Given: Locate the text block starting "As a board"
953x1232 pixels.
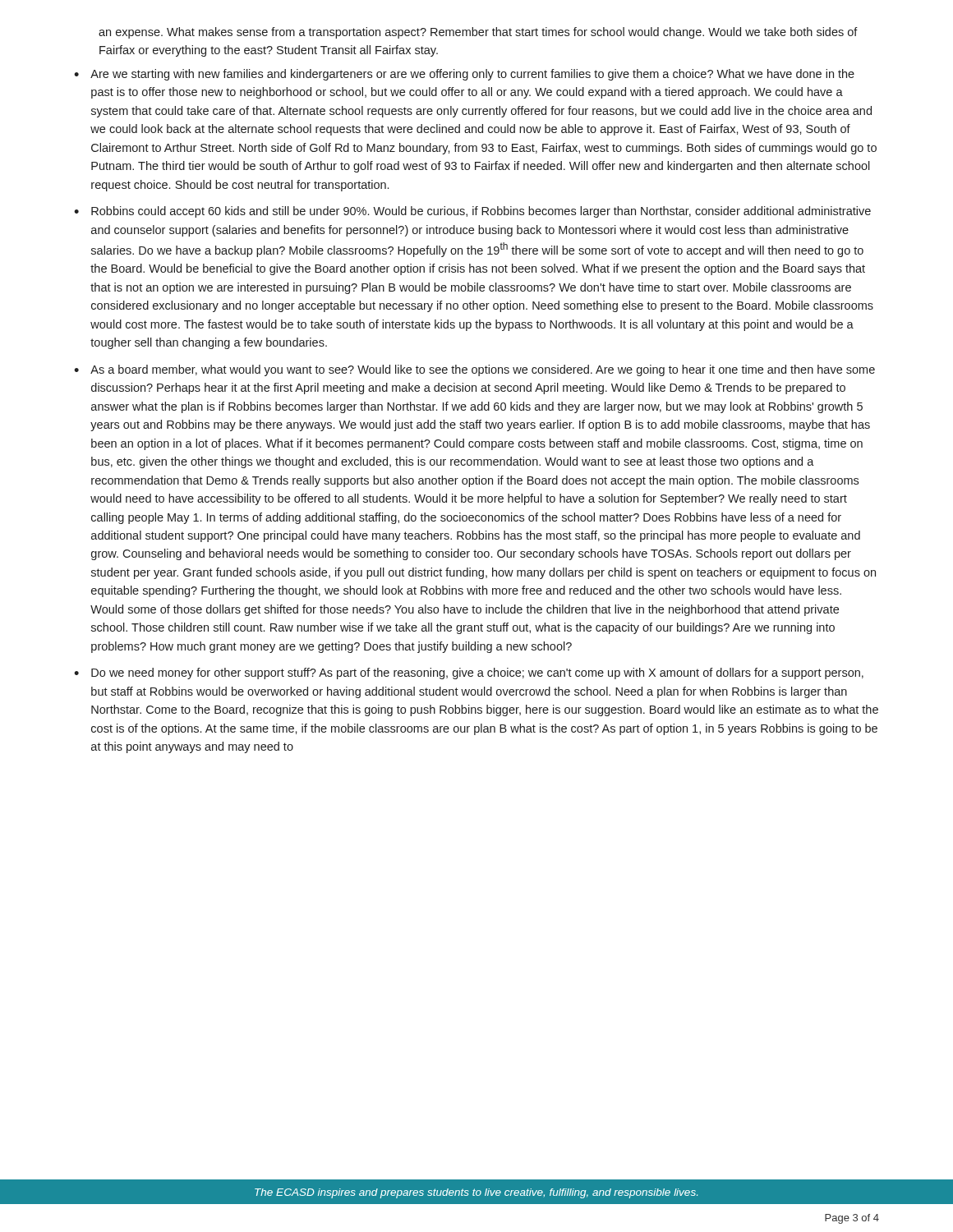Looking at the screenshot, I should click(485, 508).
